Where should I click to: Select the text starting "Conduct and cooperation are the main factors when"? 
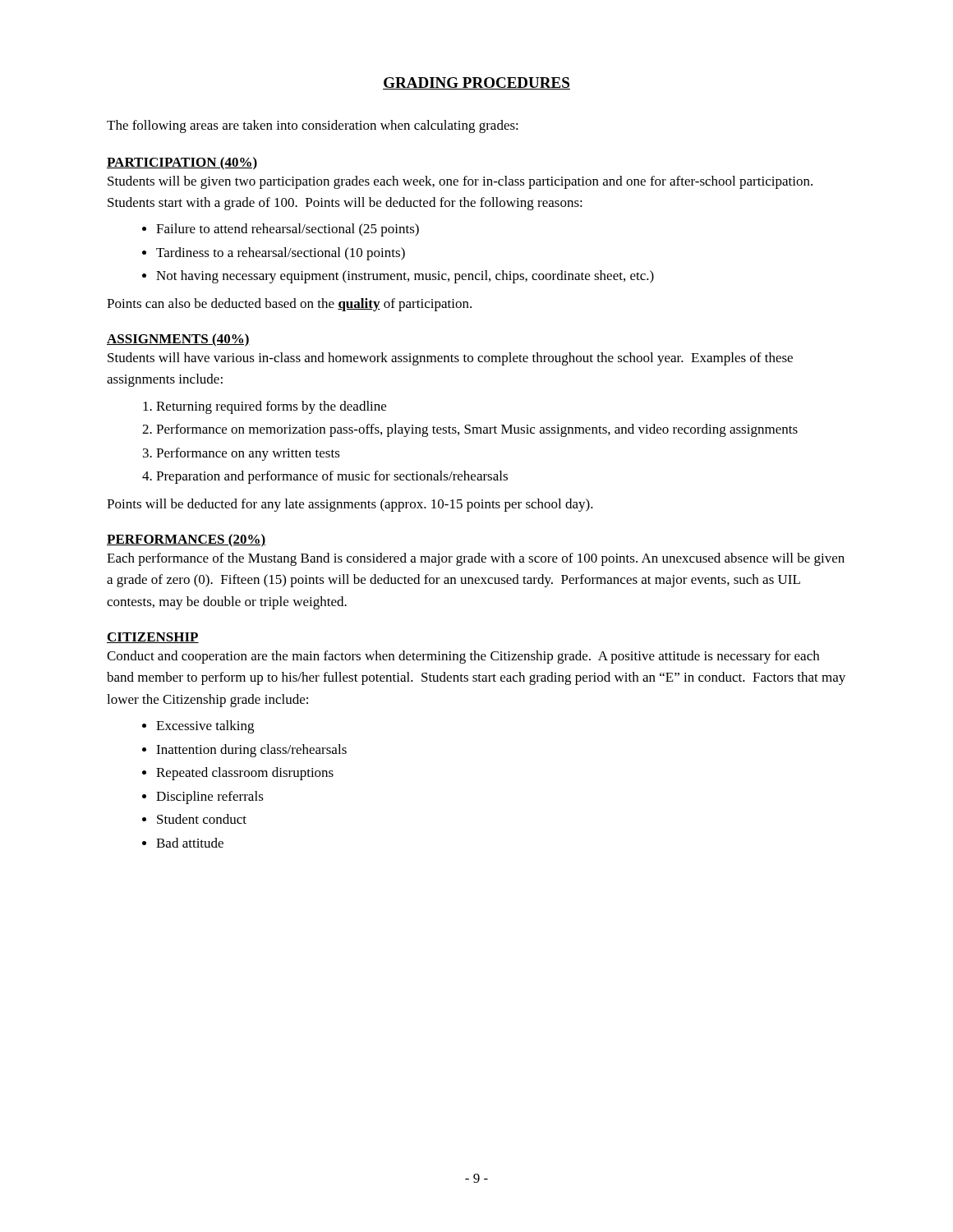(476, 678)
